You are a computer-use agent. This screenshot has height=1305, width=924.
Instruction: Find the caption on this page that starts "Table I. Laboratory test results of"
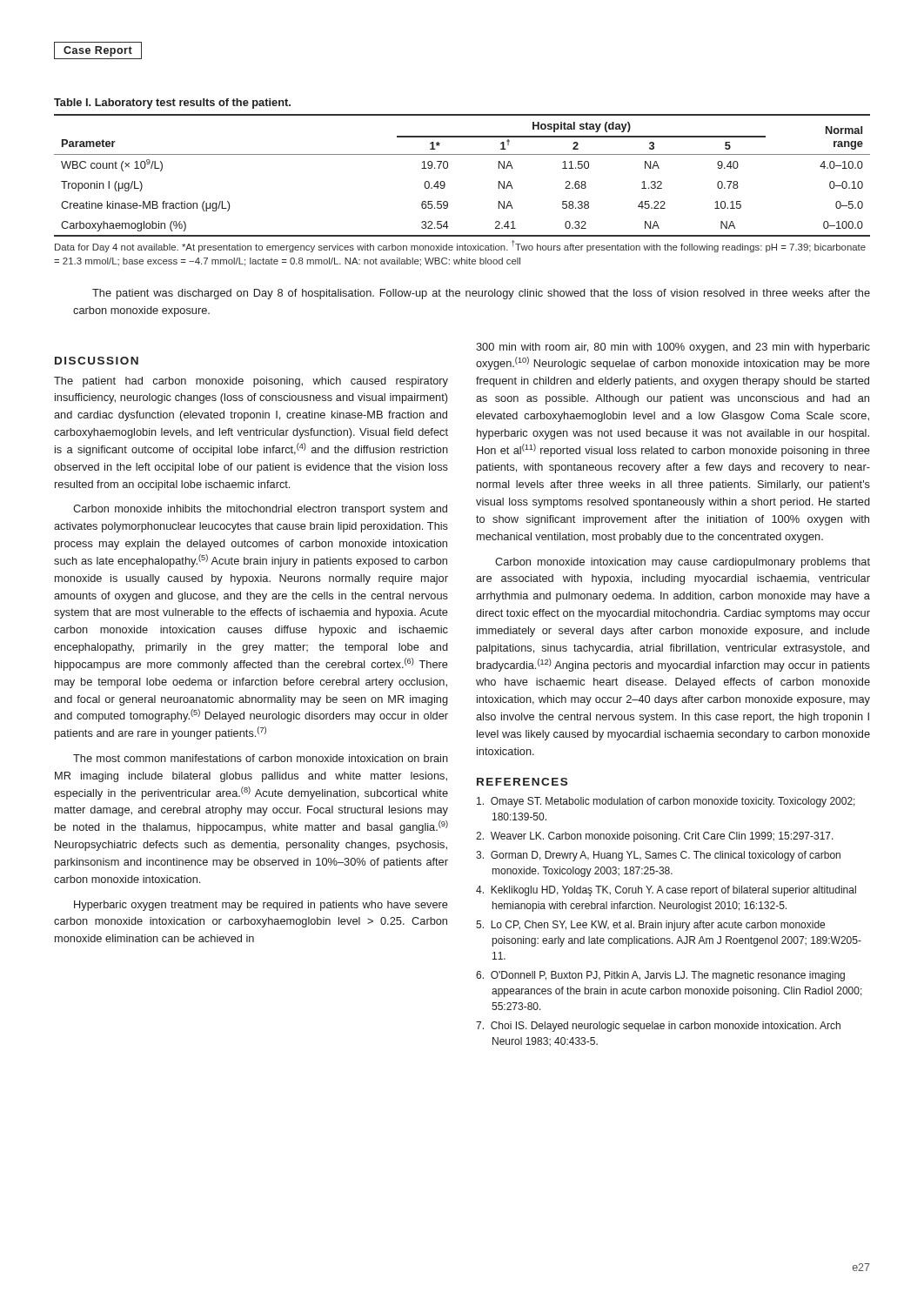pos(173,102)
